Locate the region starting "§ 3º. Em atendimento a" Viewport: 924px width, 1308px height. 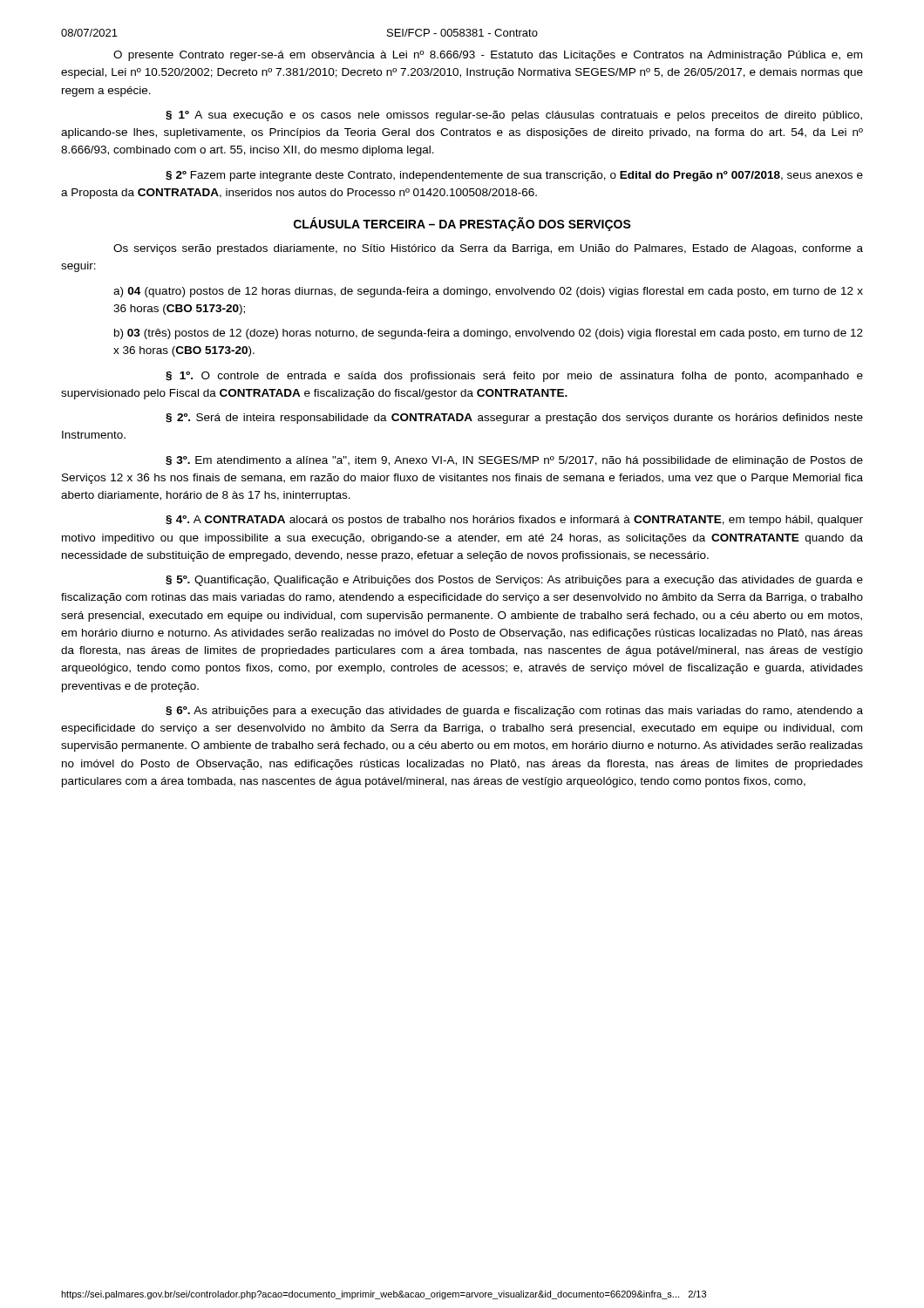462,477
